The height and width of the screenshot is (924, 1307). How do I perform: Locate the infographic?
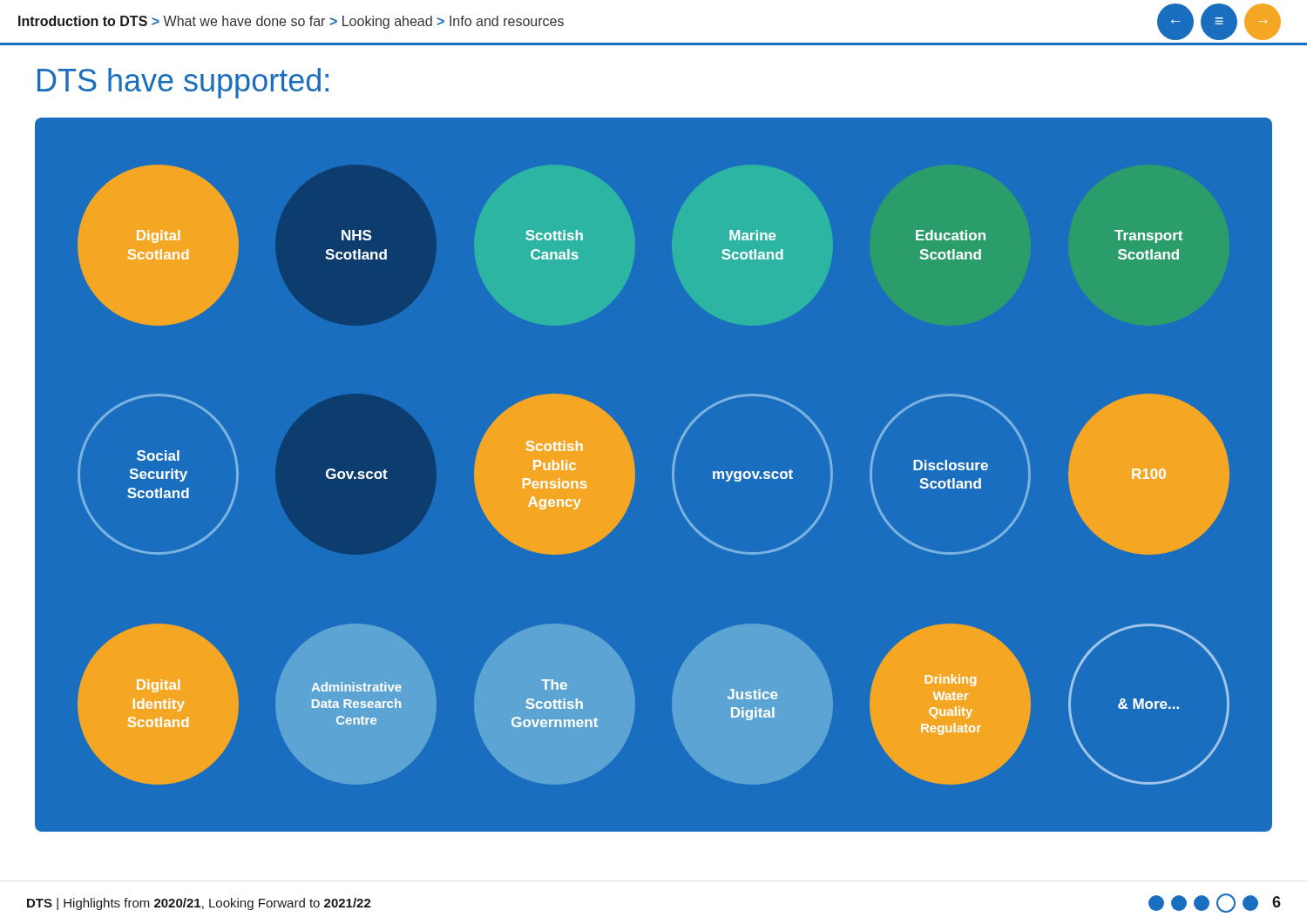pos(654,475)
